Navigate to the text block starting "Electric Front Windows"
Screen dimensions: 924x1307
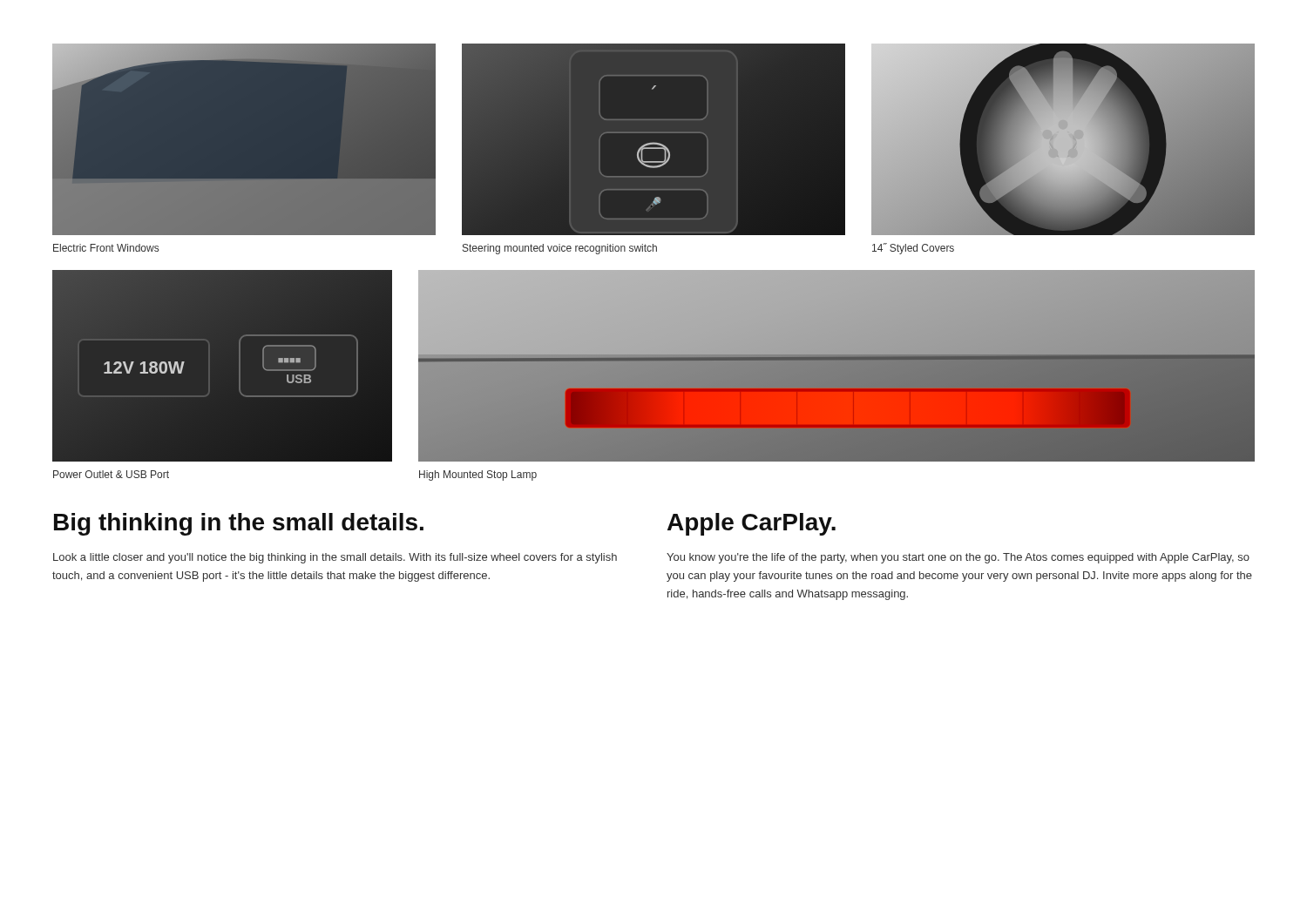[x=106, y=248]
